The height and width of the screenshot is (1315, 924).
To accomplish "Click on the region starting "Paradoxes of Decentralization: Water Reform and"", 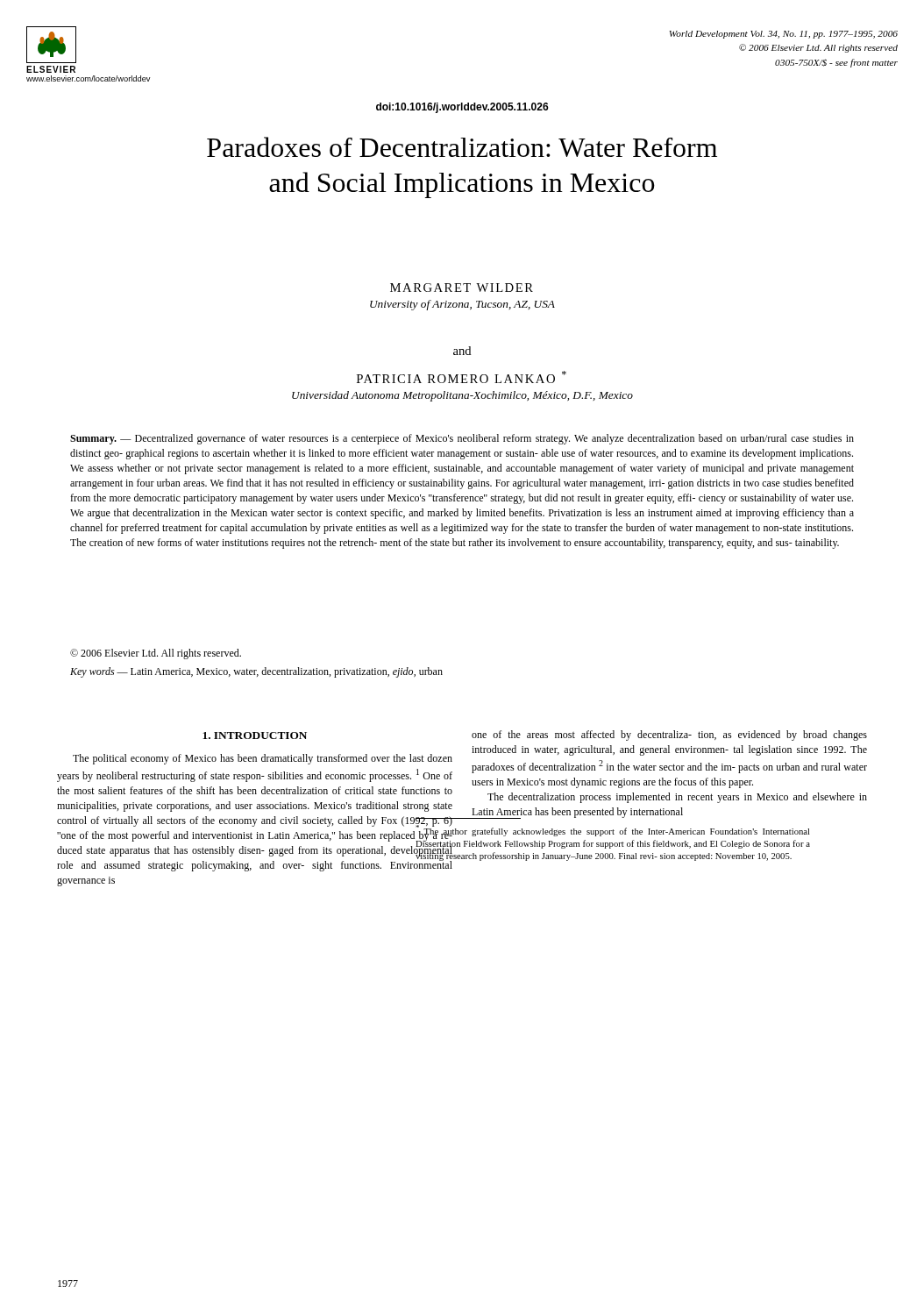I will point(462,165).
